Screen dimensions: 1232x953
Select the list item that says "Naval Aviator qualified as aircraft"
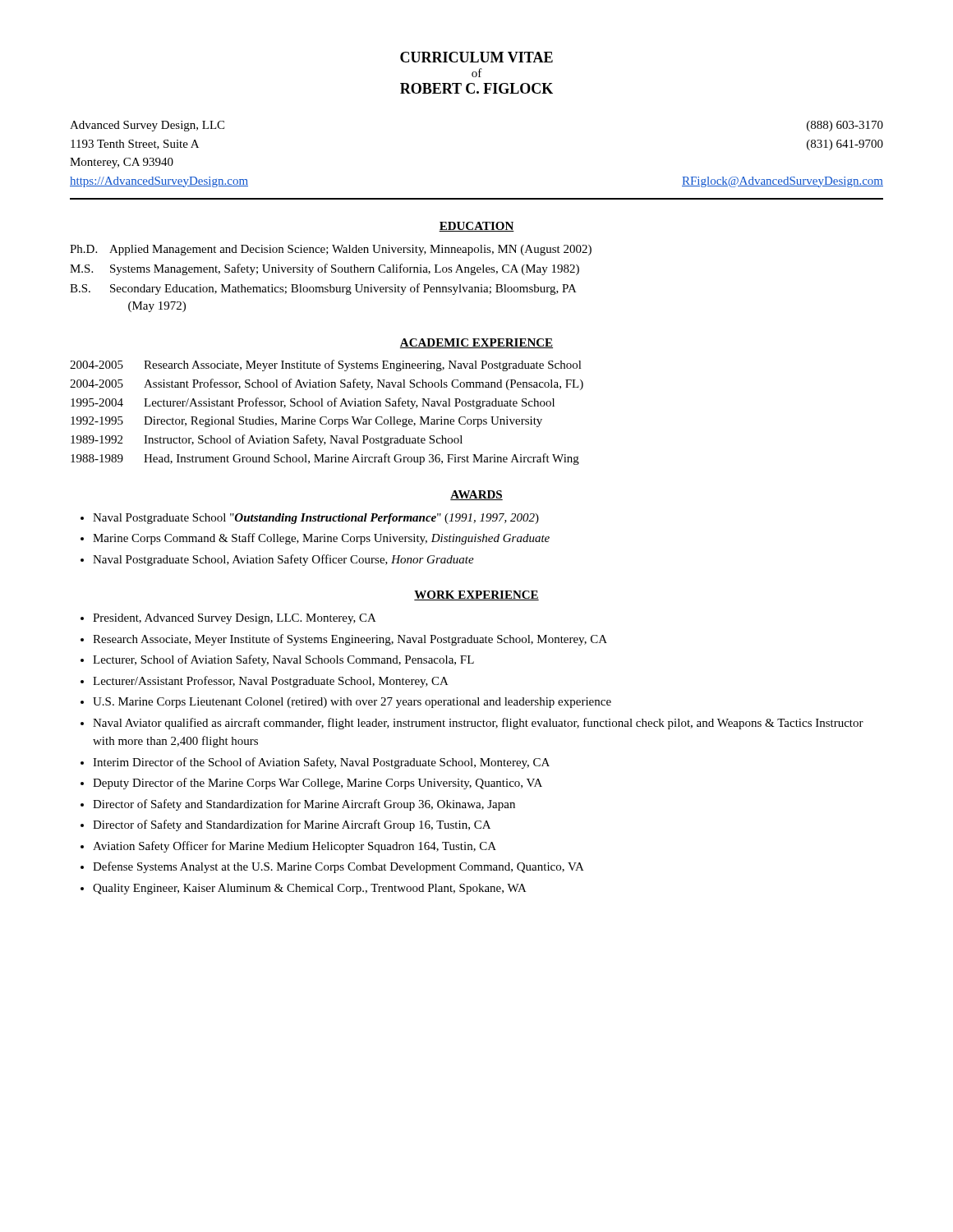coord(478,732)
